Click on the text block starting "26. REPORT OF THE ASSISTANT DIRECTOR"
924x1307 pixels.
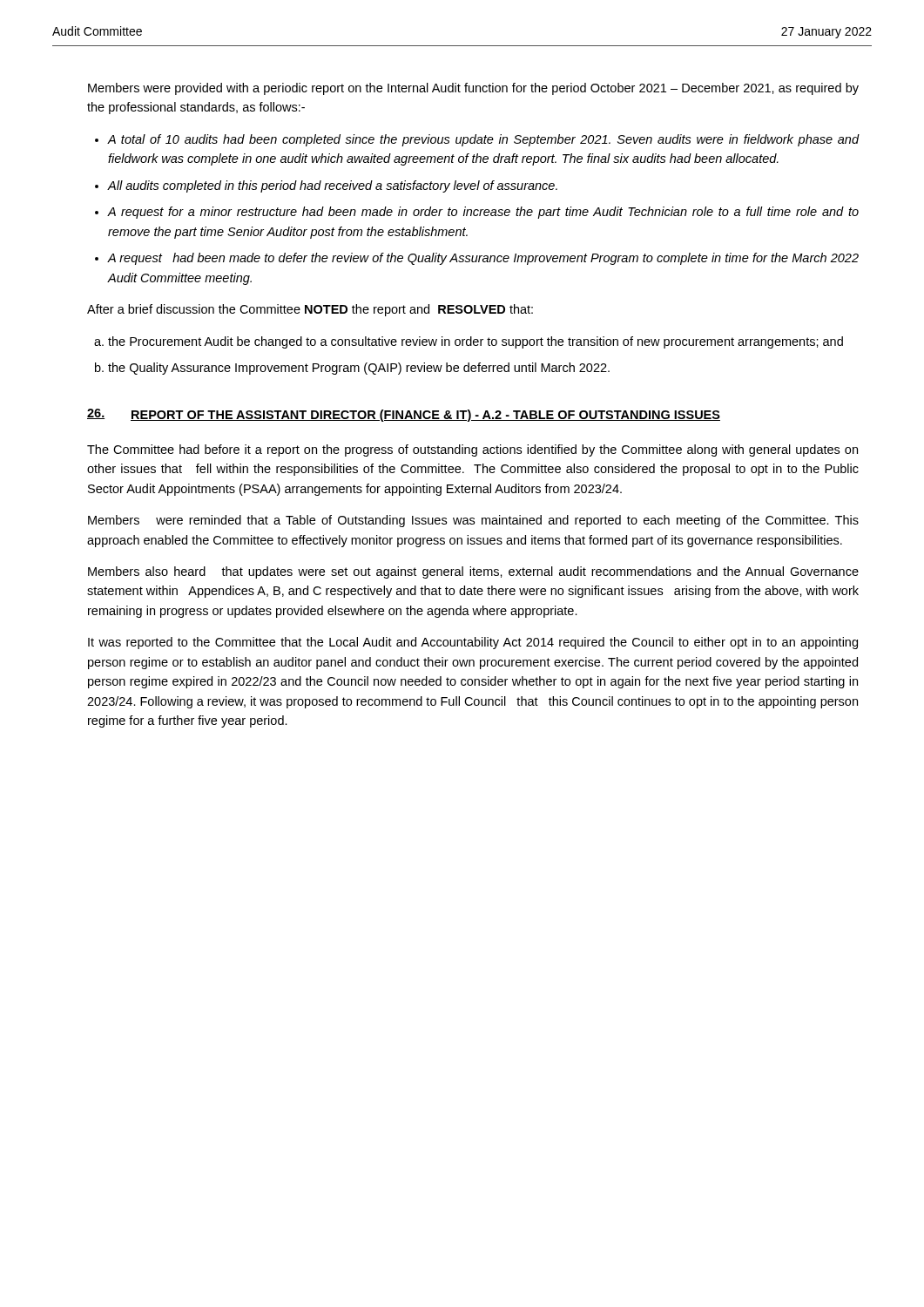pos(404,415)
